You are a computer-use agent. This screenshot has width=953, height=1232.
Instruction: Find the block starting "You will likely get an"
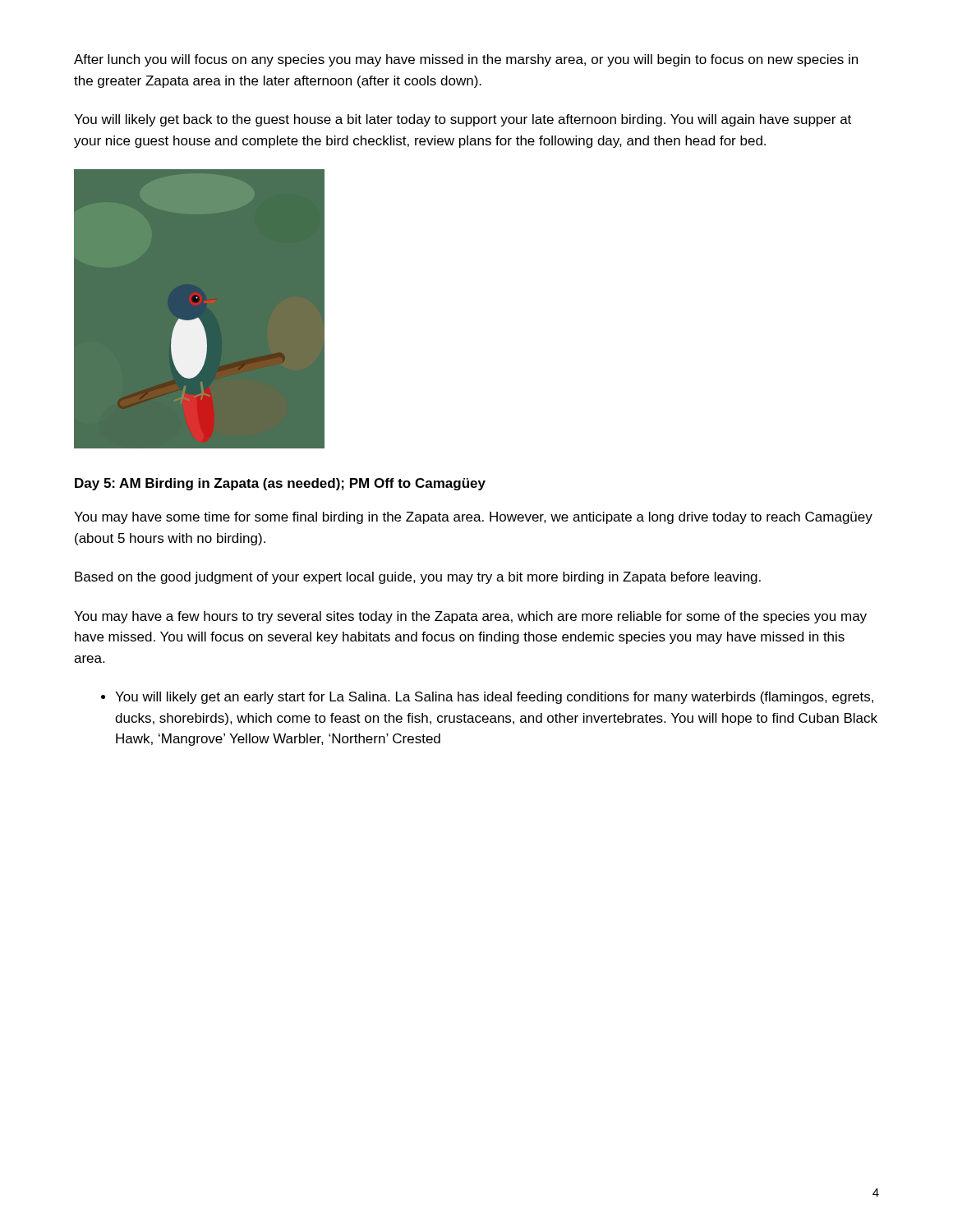click(485, 718)
